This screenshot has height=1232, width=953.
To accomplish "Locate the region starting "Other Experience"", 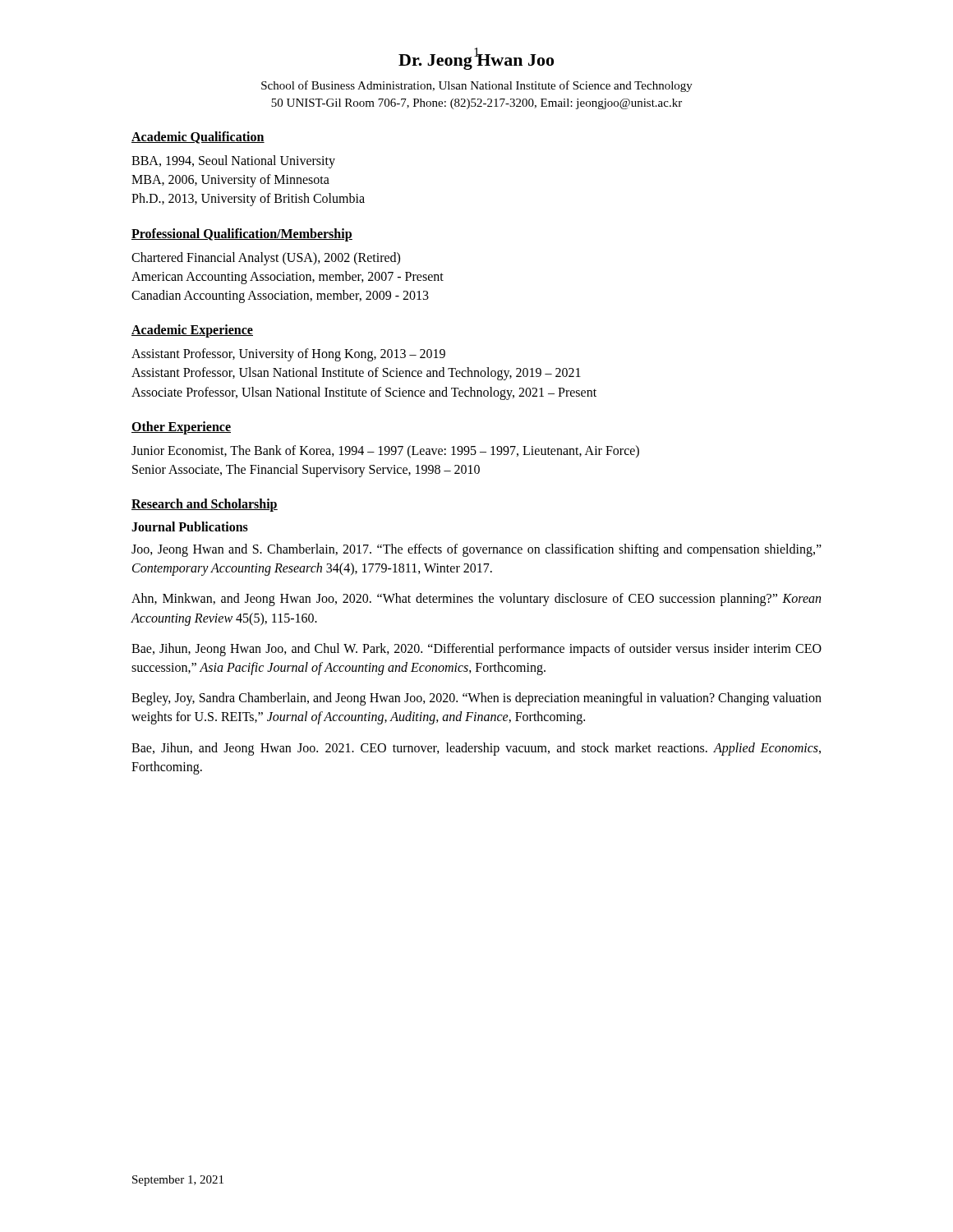I will click(181, 426).
